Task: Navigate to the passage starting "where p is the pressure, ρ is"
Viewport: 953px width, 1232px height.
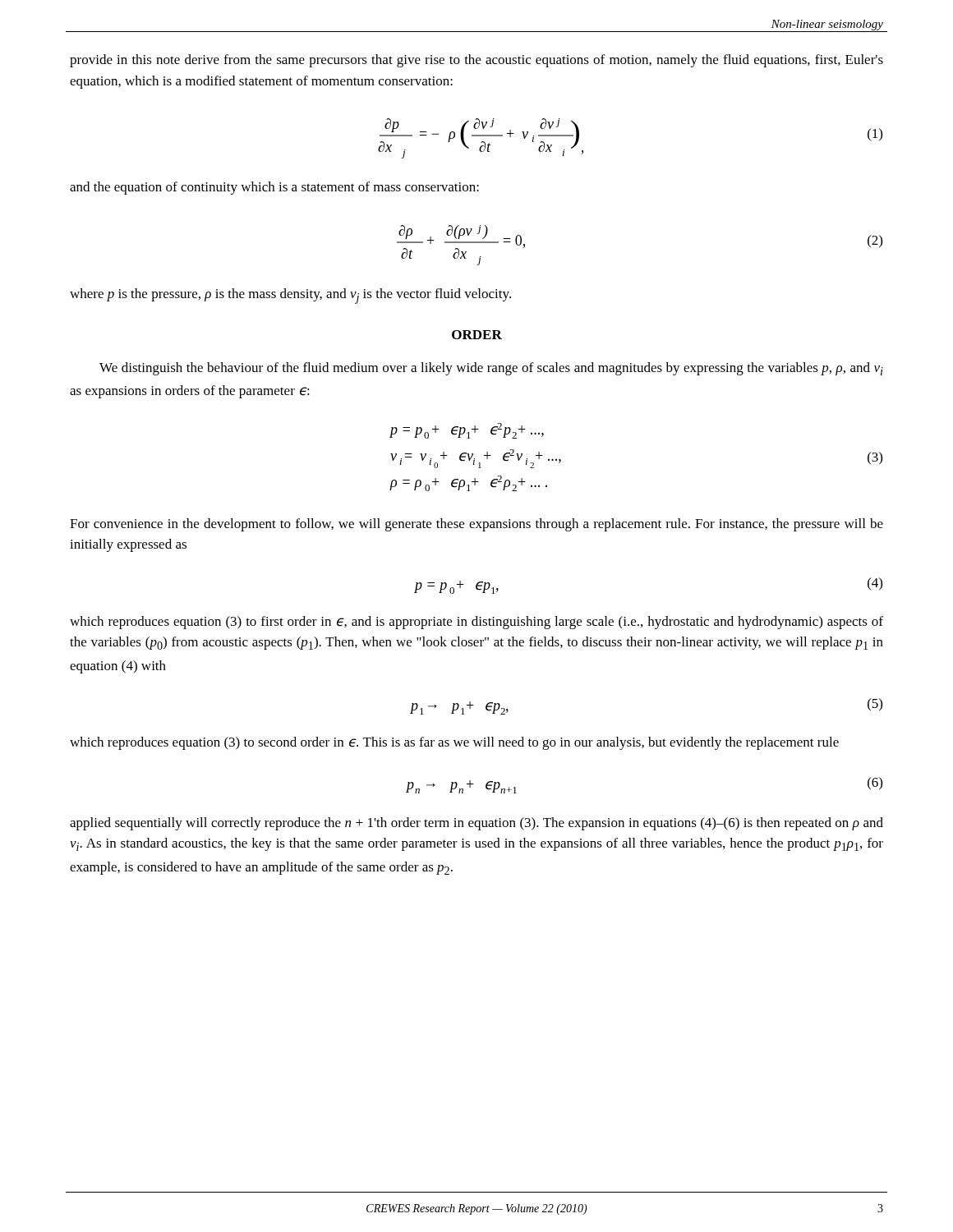Action: pos(476,295)
